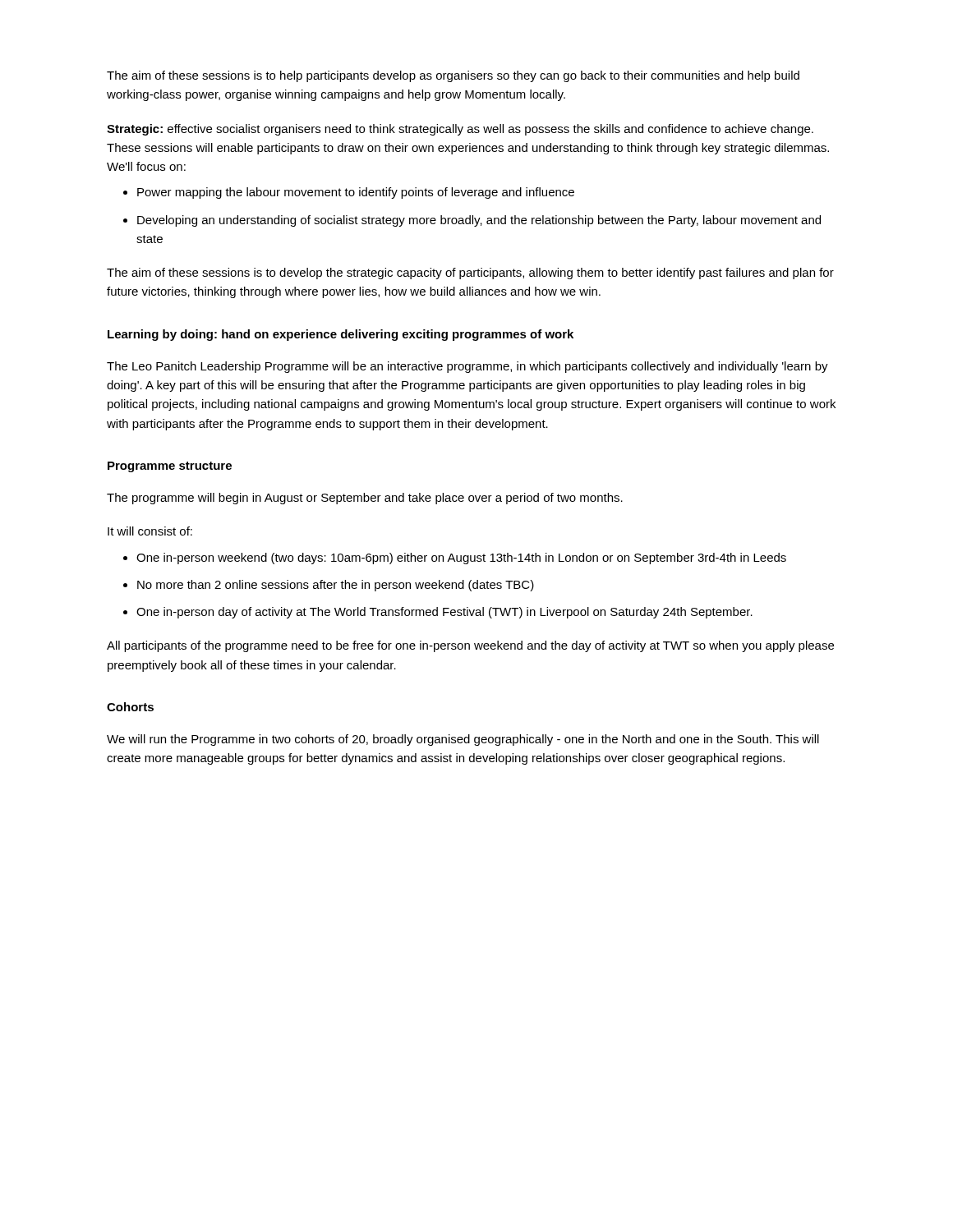Point to the passage starting "One in-person day of activity at The World"

coord(445,612)
